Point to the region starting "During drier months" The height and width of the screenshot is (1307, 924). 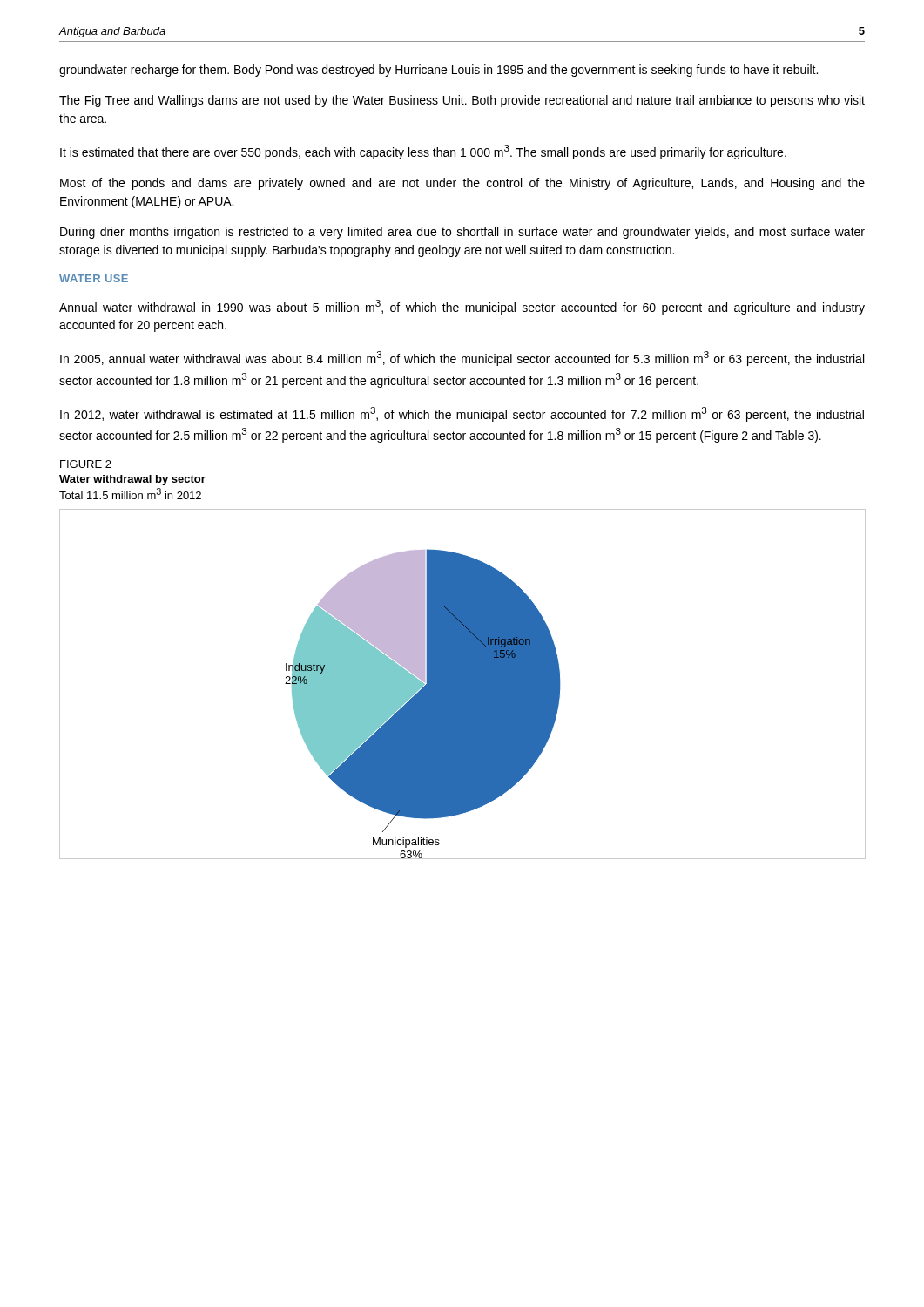tap(462, 241)
